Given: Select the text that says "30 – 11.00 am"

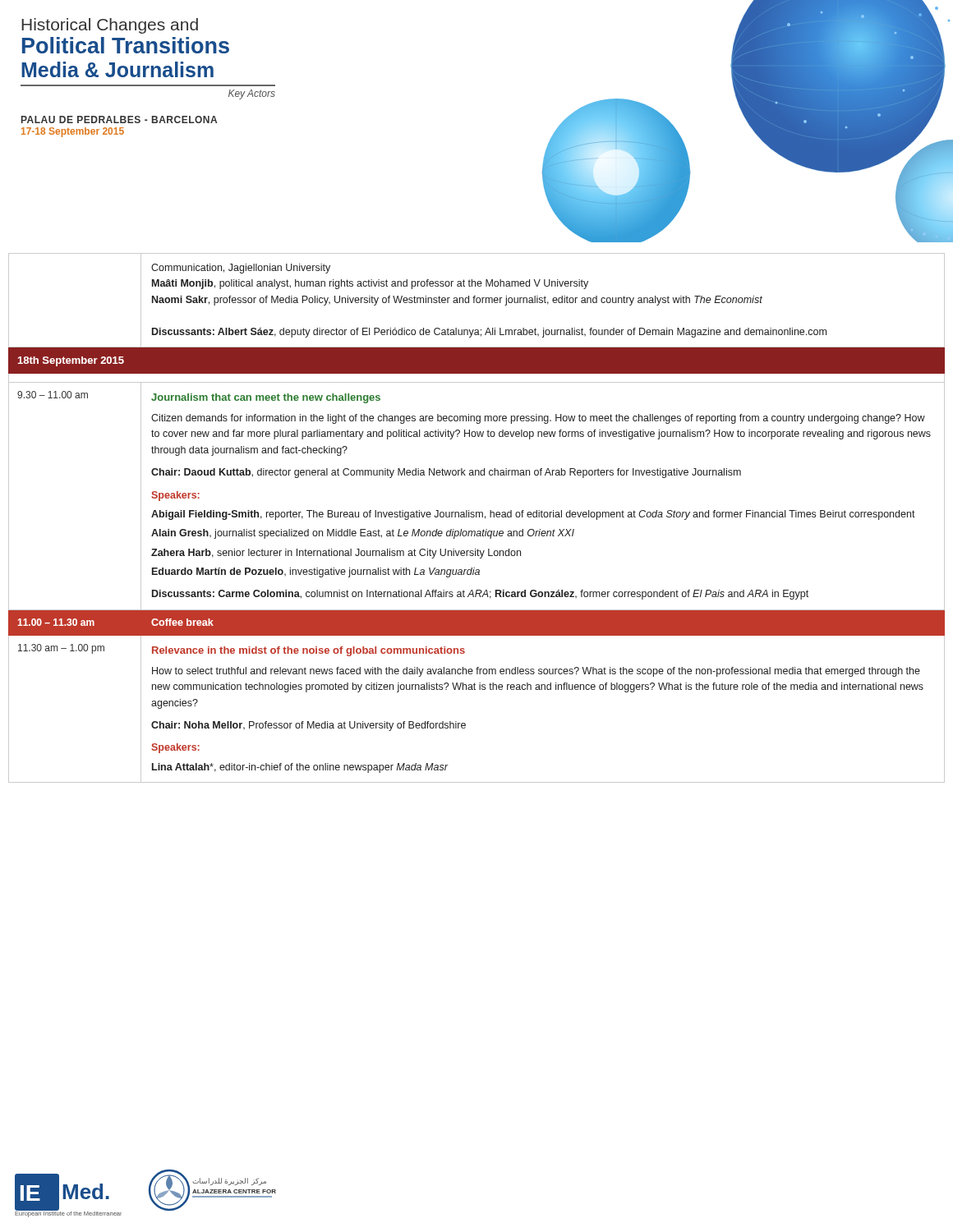Looking at the screenshot, I should [53, 395].
